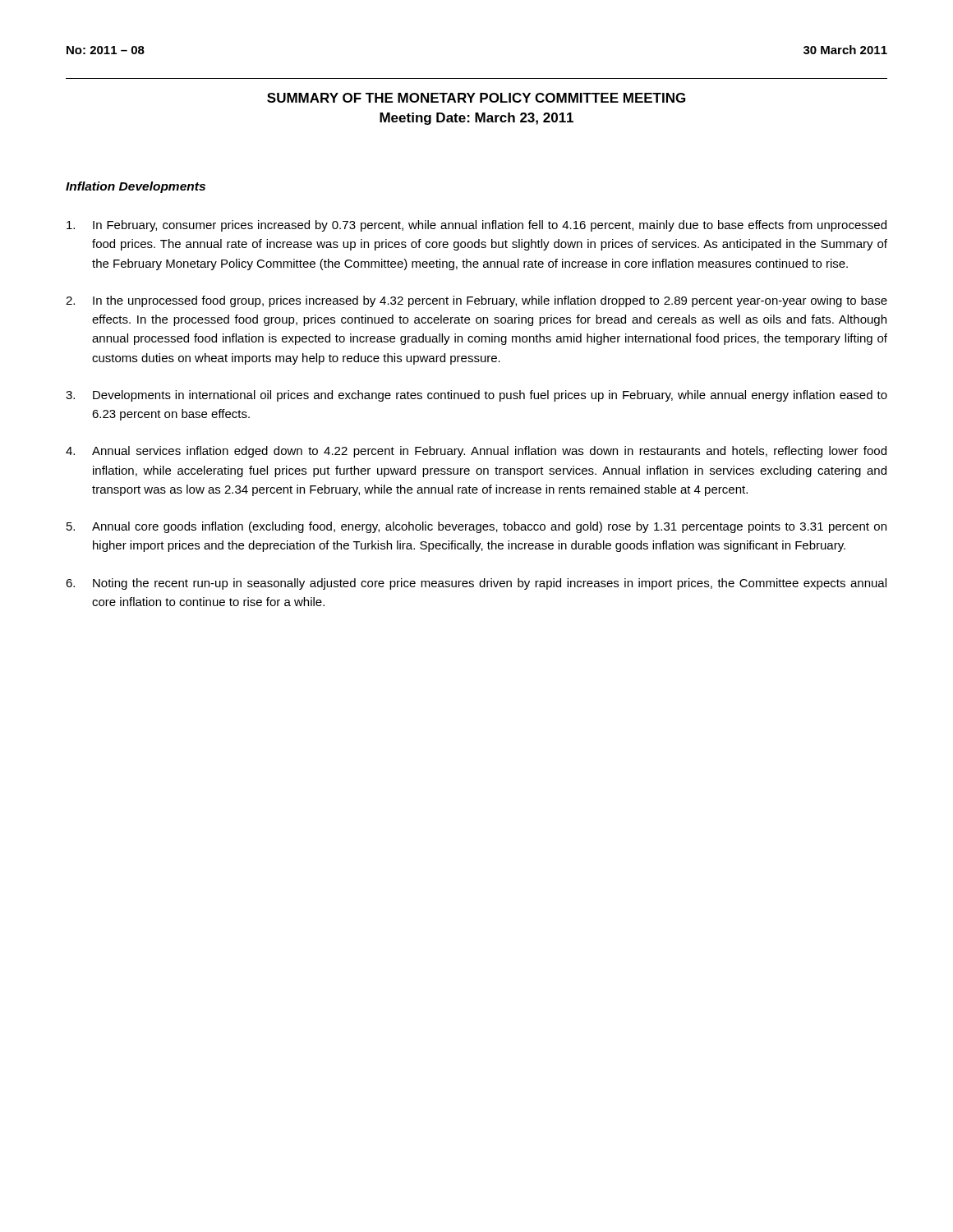The height and width of the screenshot is (1232, 953).
Task: Find the text block starting "3. Developments in international"
Action: 476,404
